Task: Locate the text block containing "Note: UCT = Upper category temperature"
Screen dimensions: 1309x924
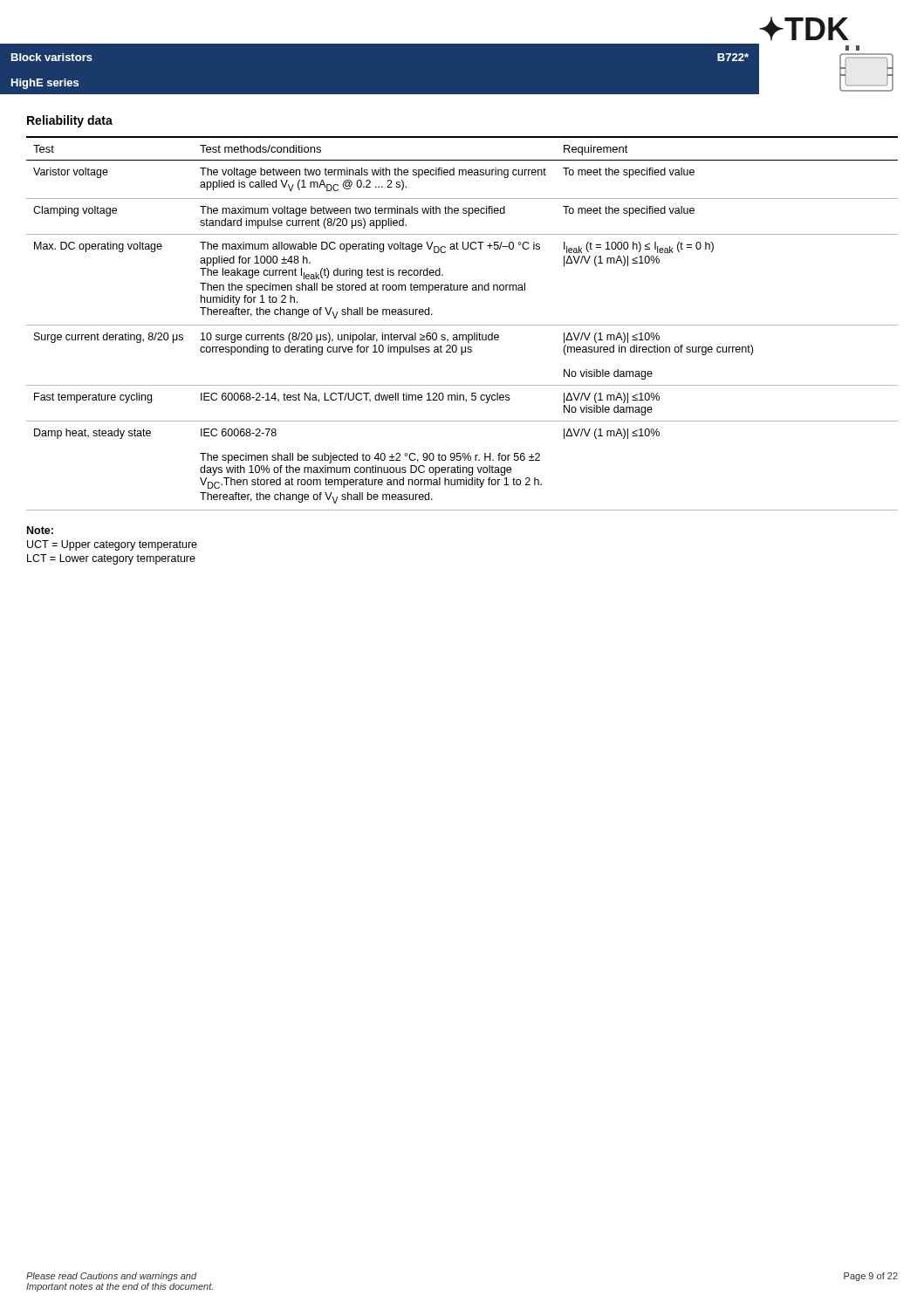Action: coord(40,530)
